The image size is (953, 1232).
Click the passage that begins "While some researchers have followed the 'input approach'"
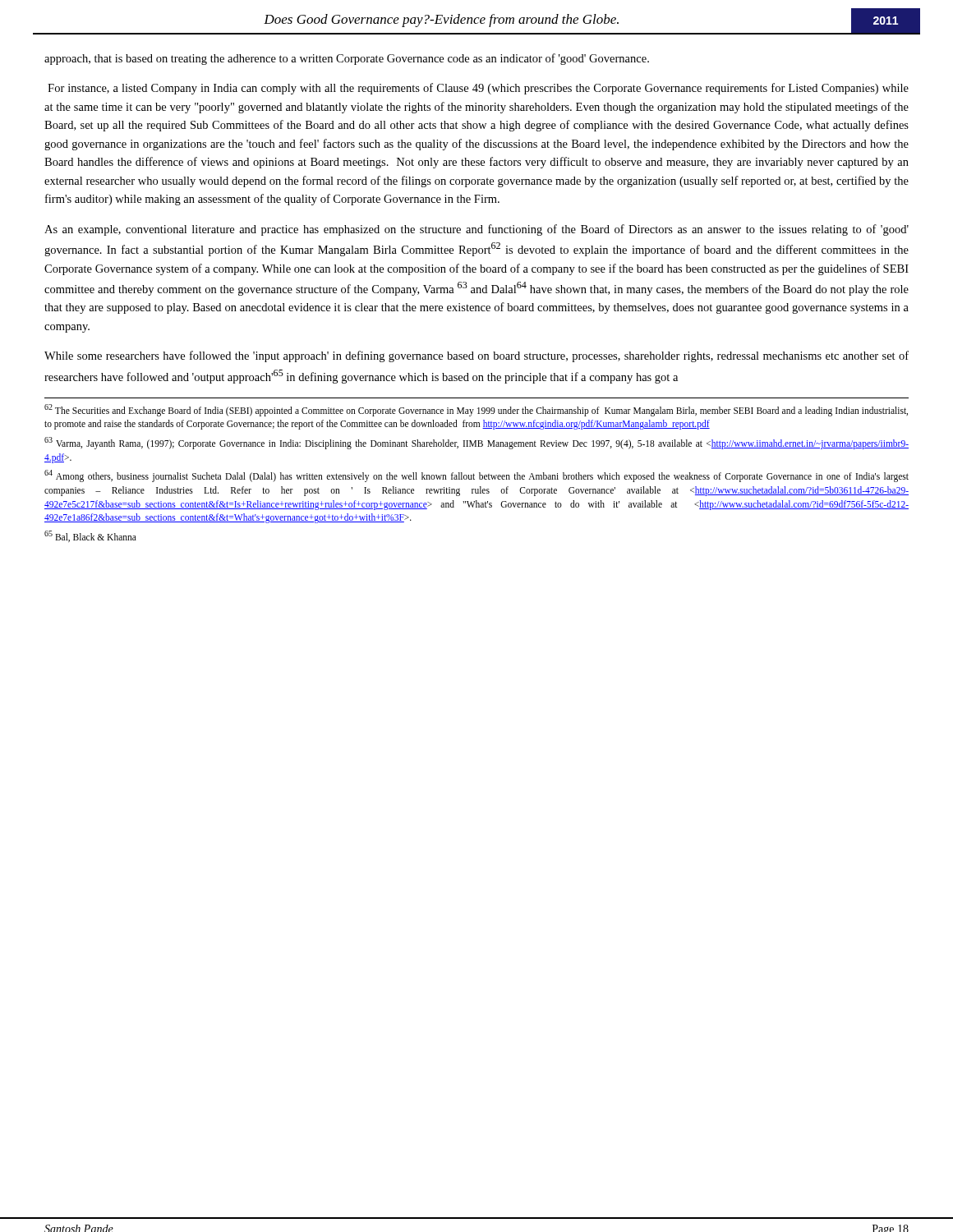[x=476, y=366]
